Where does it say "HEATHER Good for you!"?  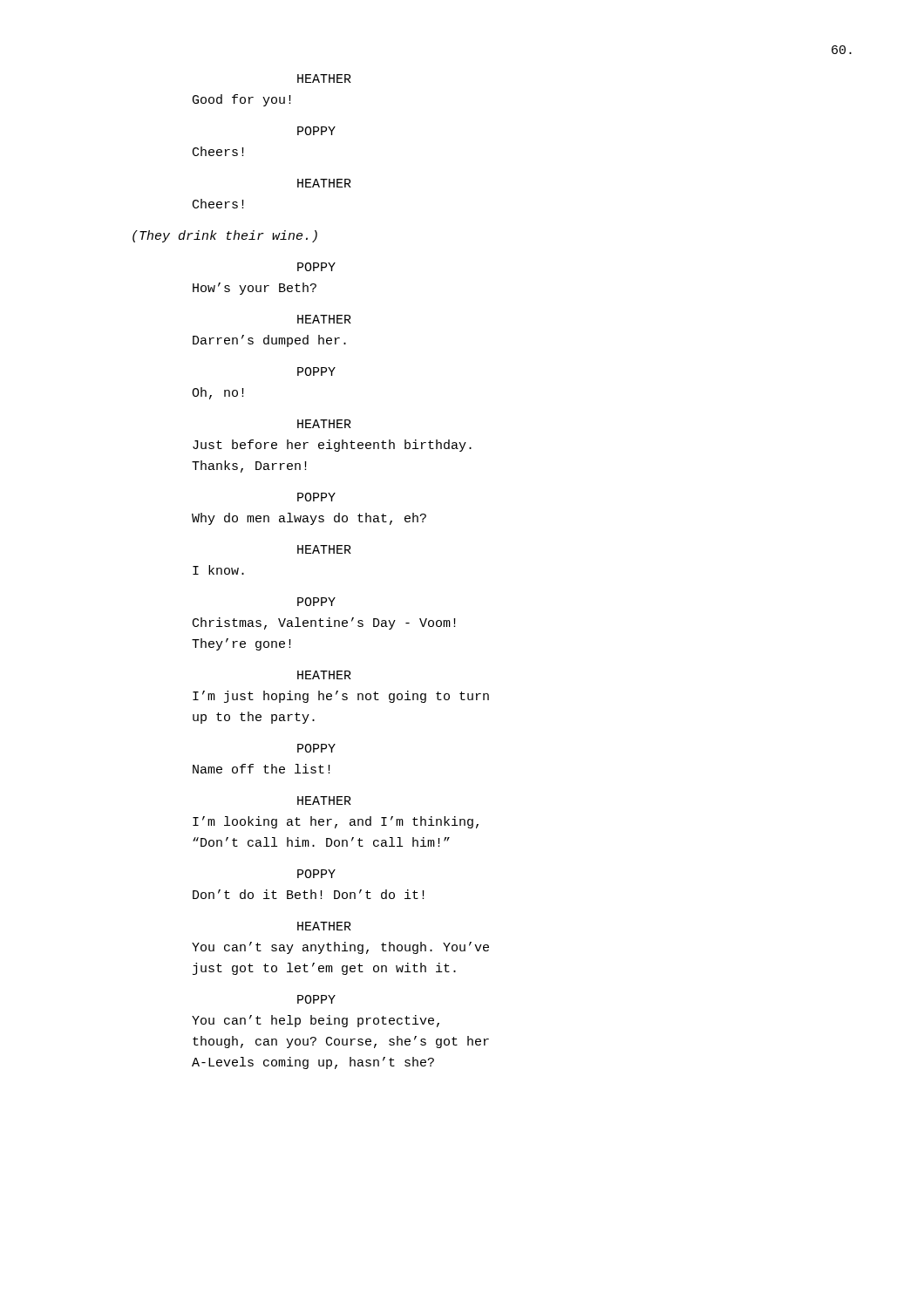pyautogui.click(x=324, y=78)
